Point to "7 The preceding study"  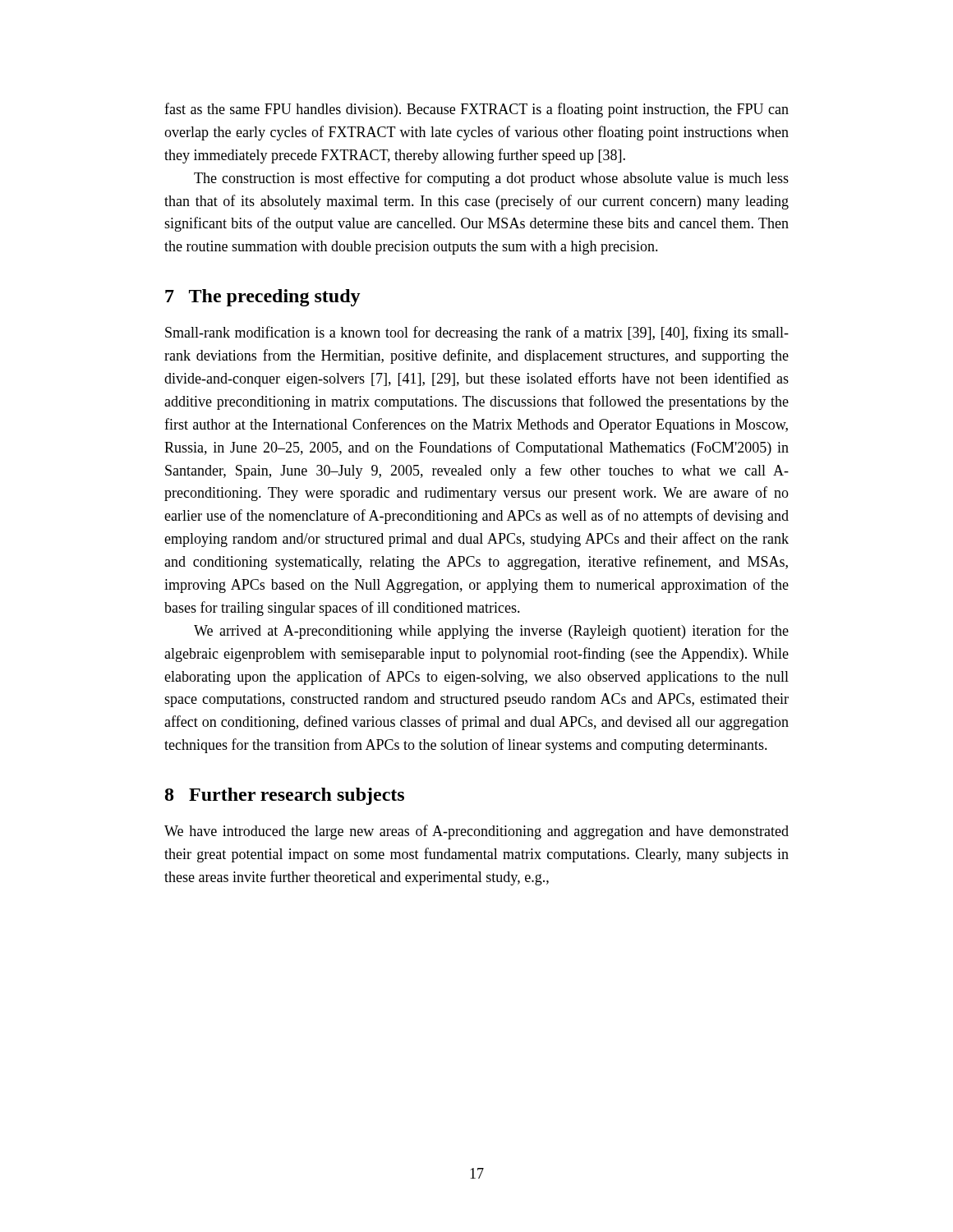[x=262, y=296]
